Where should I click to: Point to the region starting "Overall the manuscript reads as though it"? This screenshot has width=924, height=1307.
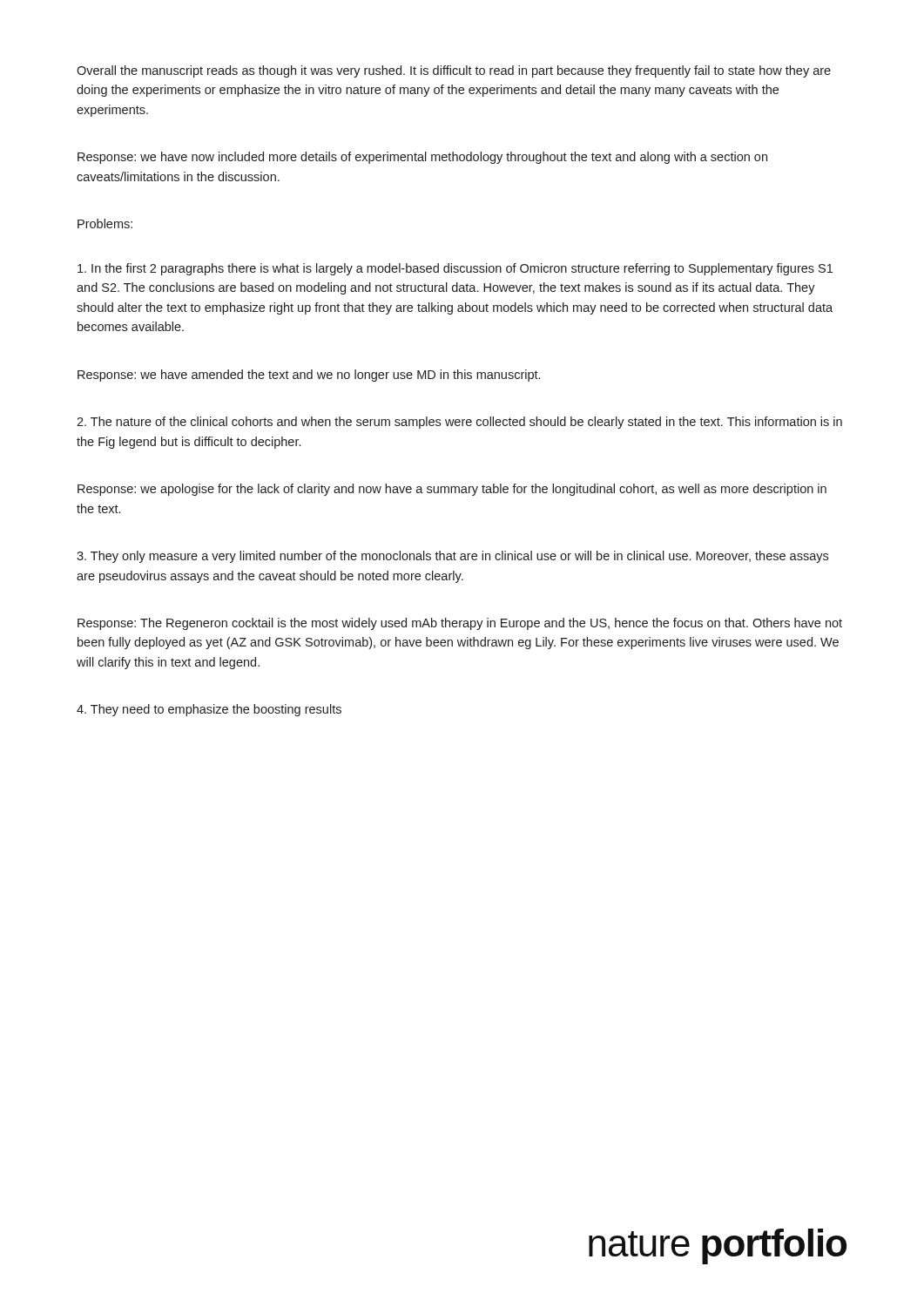pyautogui.click(x=454, y=90)
